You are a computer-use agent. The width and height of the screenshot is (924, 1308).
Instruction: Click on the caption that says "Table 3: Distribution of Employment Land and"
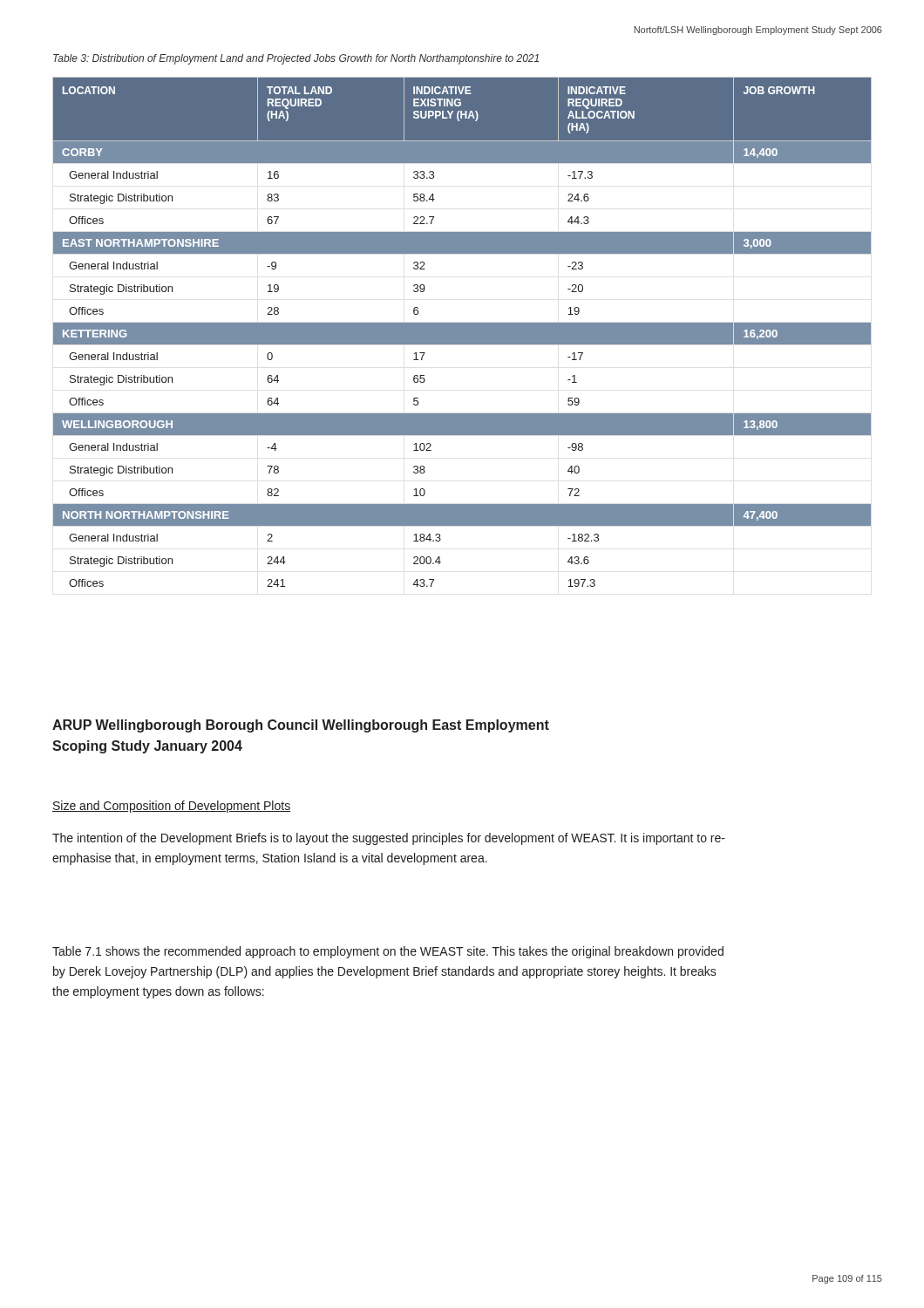(x=296, y=58)
